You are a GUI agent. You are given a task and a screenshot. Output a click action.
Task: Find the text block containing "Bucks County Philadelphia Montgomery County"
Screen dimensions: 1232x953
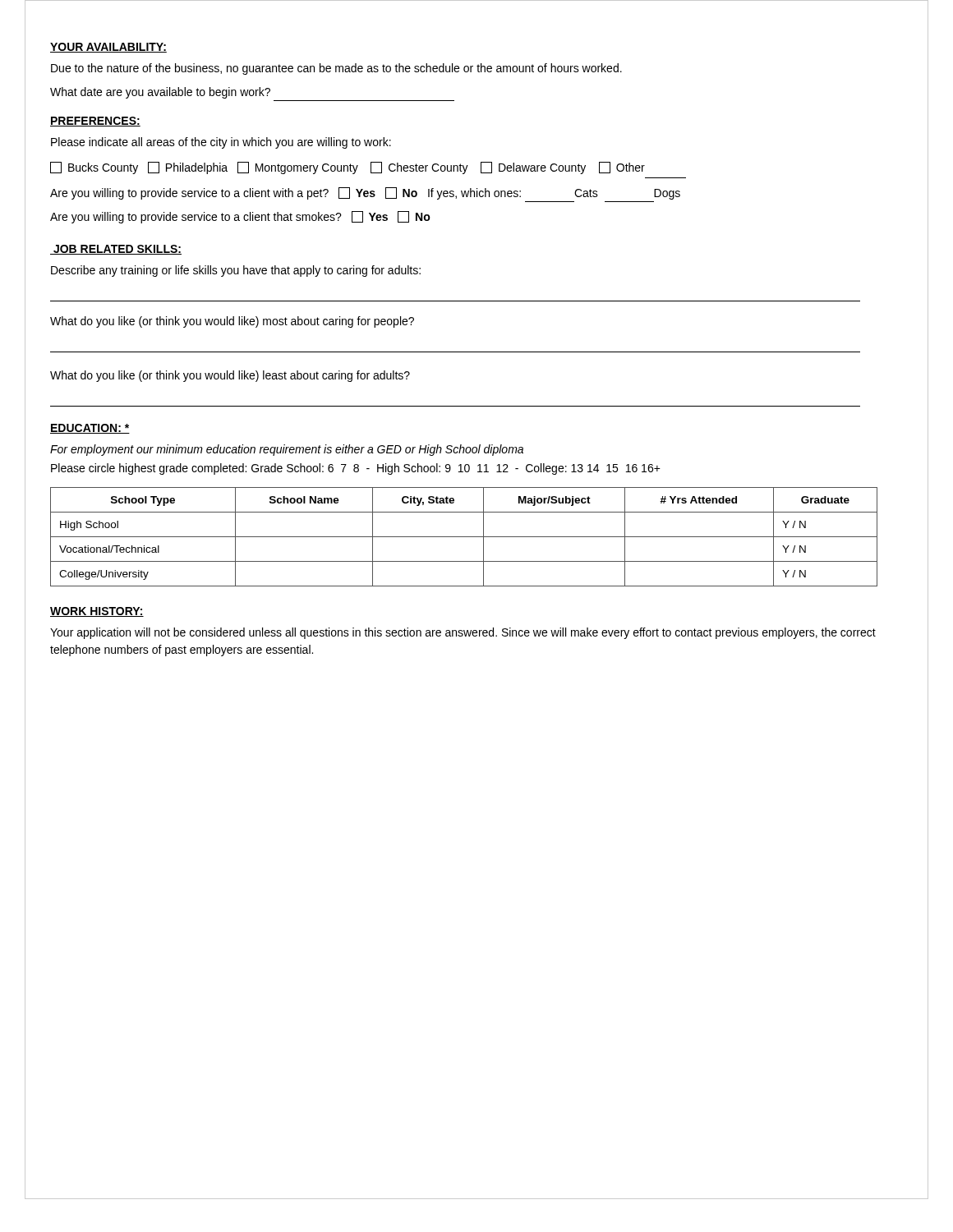point(368,170)
